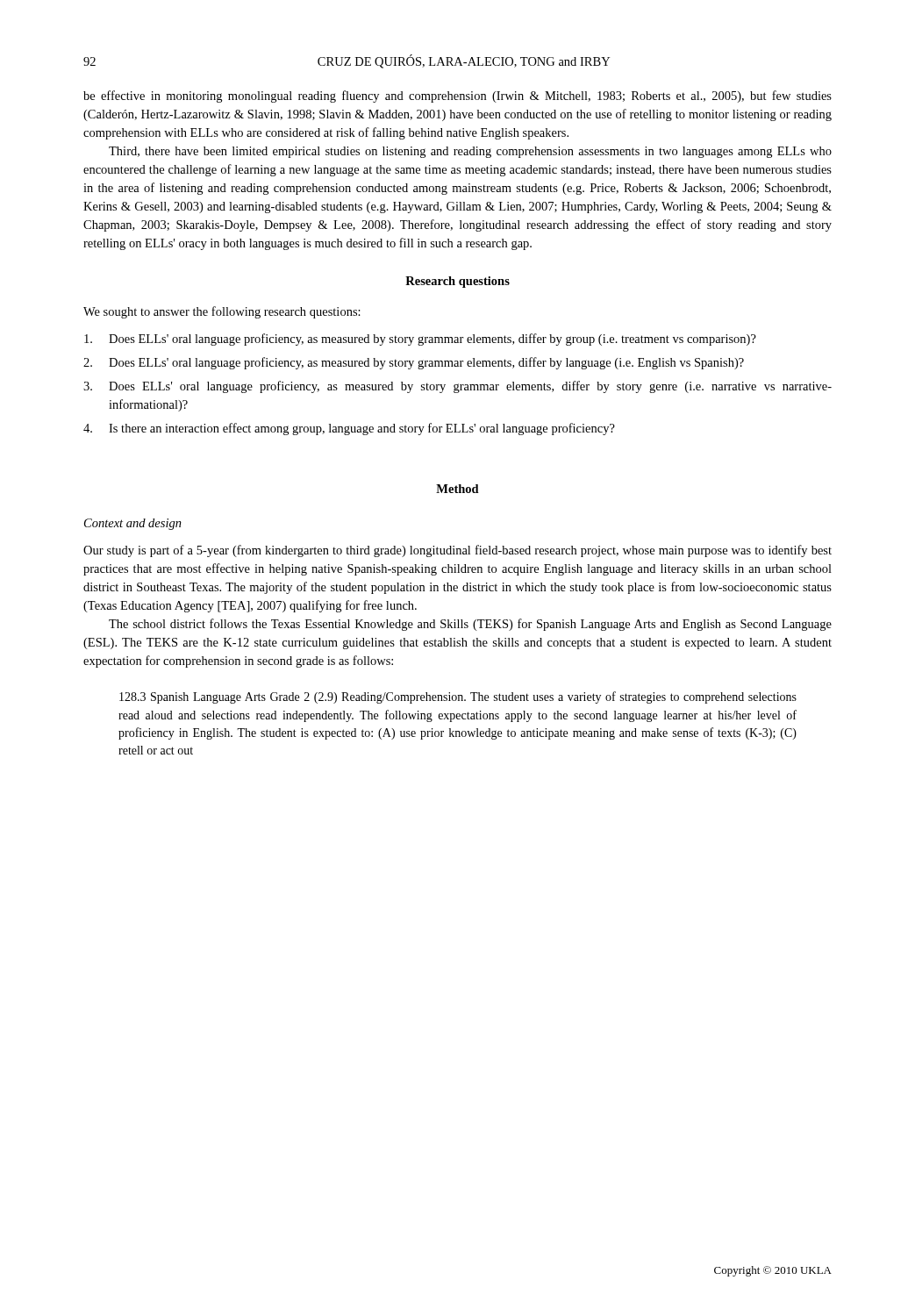Select the block starting "The school district follows"
This screenshot has width=915, height=1316.
click(x=458, y=643)
